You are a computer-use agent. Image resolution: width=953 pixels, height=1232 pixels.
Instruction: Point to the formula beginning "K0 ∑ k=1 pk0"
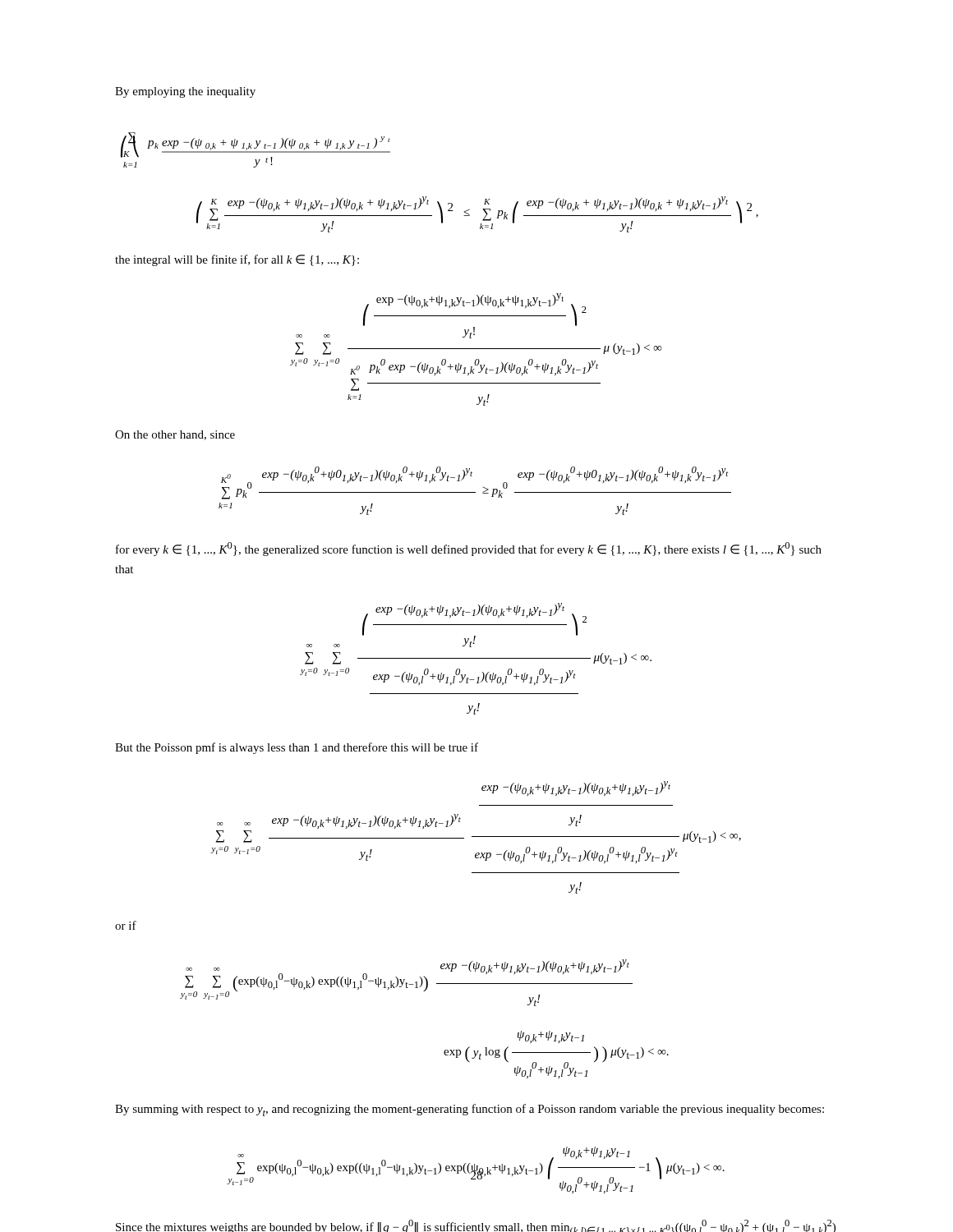[x=476, y=491]
